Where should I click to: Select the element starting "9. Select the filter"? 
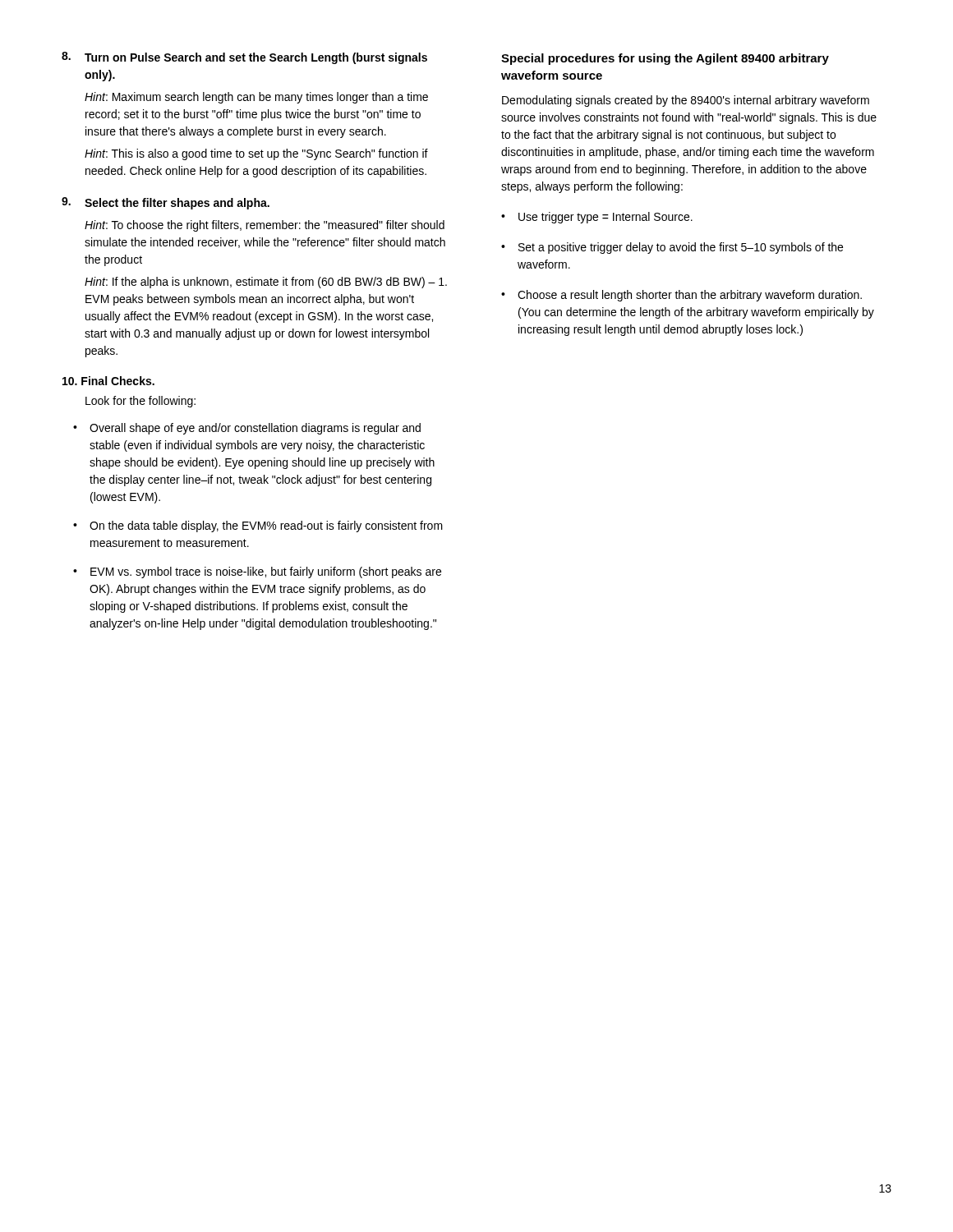(255, 277)
